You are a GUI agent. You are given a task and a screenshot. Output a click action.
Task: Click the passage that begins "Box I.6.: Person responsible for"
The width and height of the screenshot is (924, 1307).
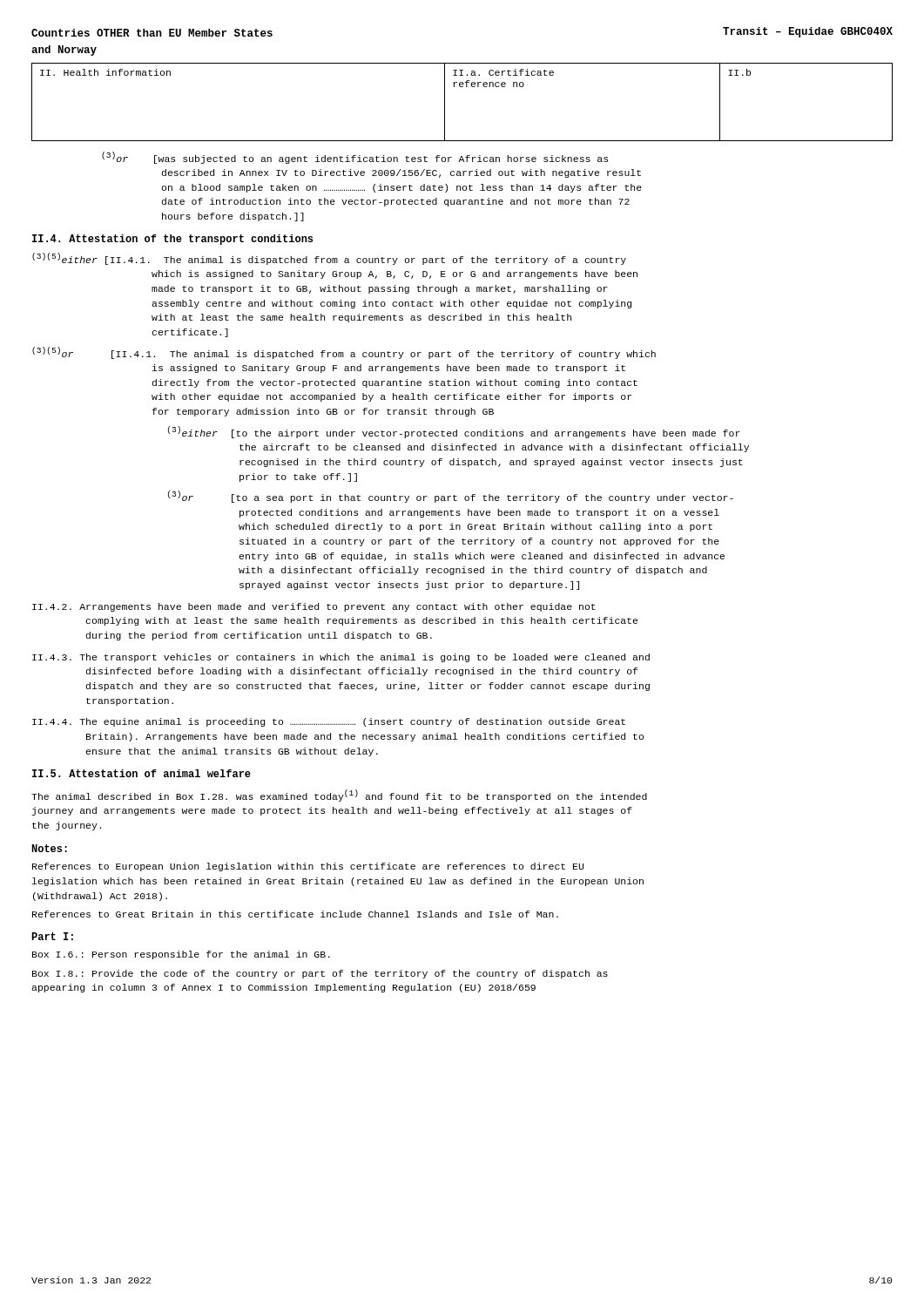[182, 955]
